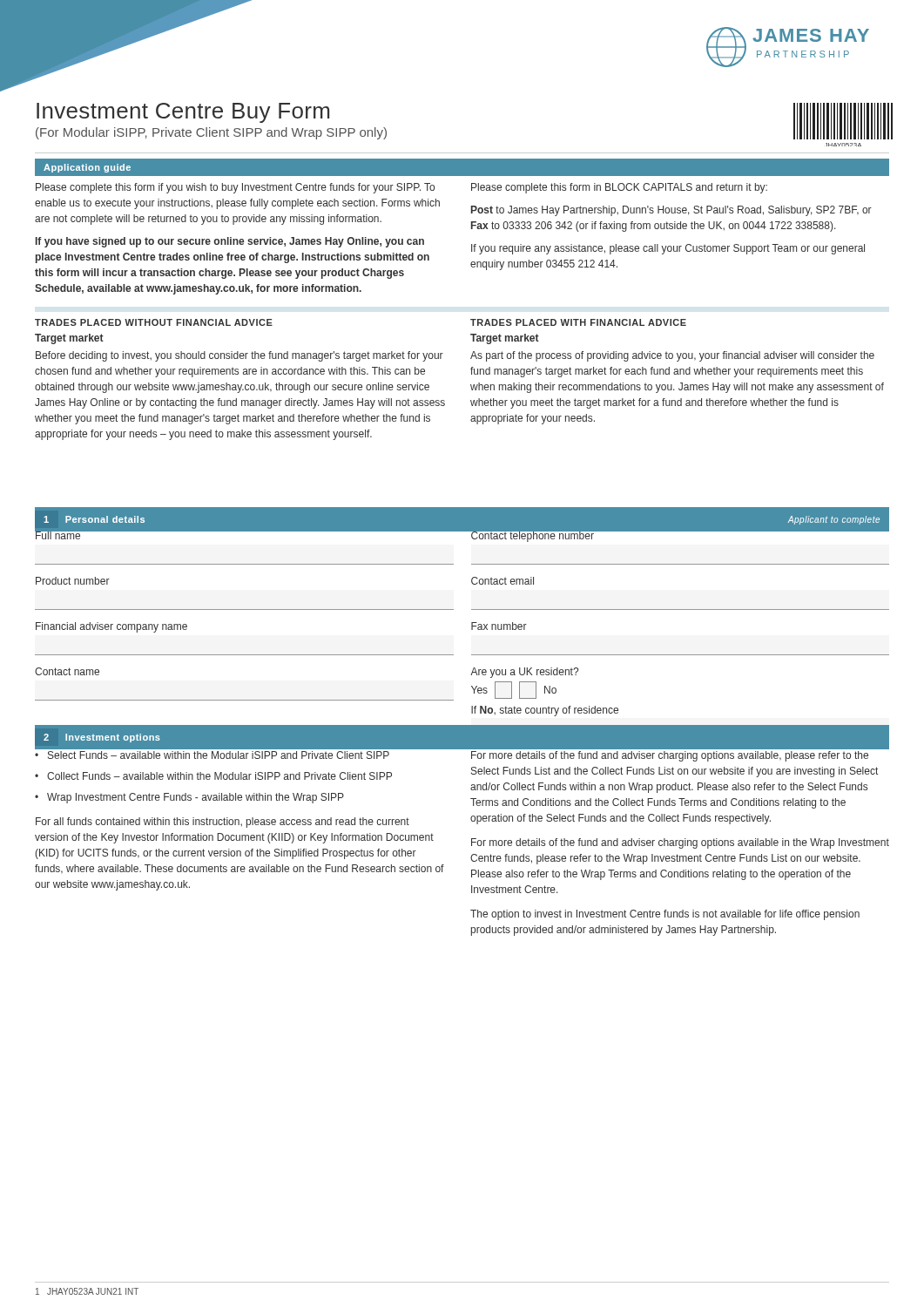924x1307 pixels.
Task: Find the text block with the text "For all funds contained within"
Action: pyautogui.click(x=240, y=853)
